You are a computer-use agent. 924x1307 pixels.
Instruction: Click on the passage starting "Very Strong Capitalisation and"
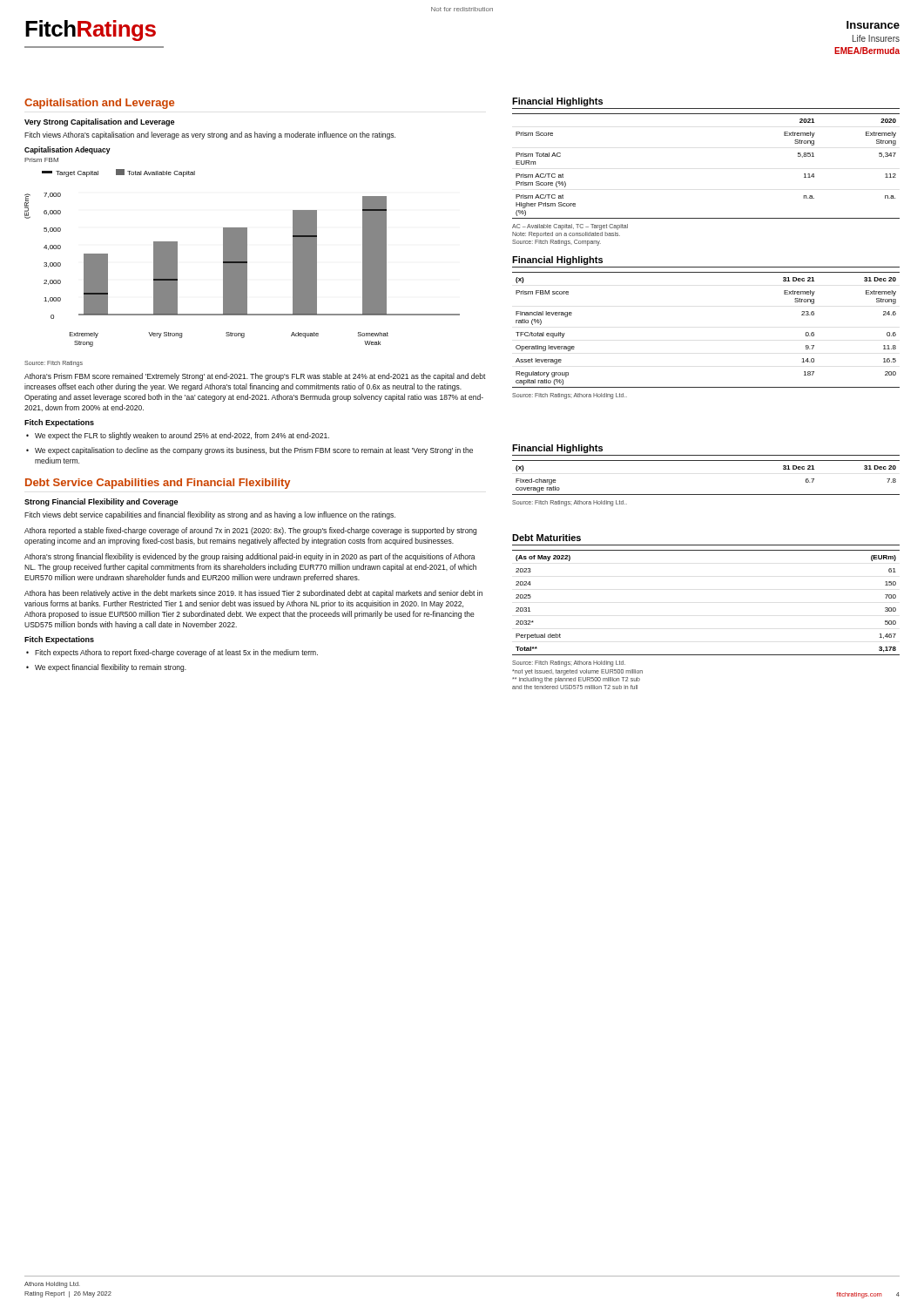255,122
